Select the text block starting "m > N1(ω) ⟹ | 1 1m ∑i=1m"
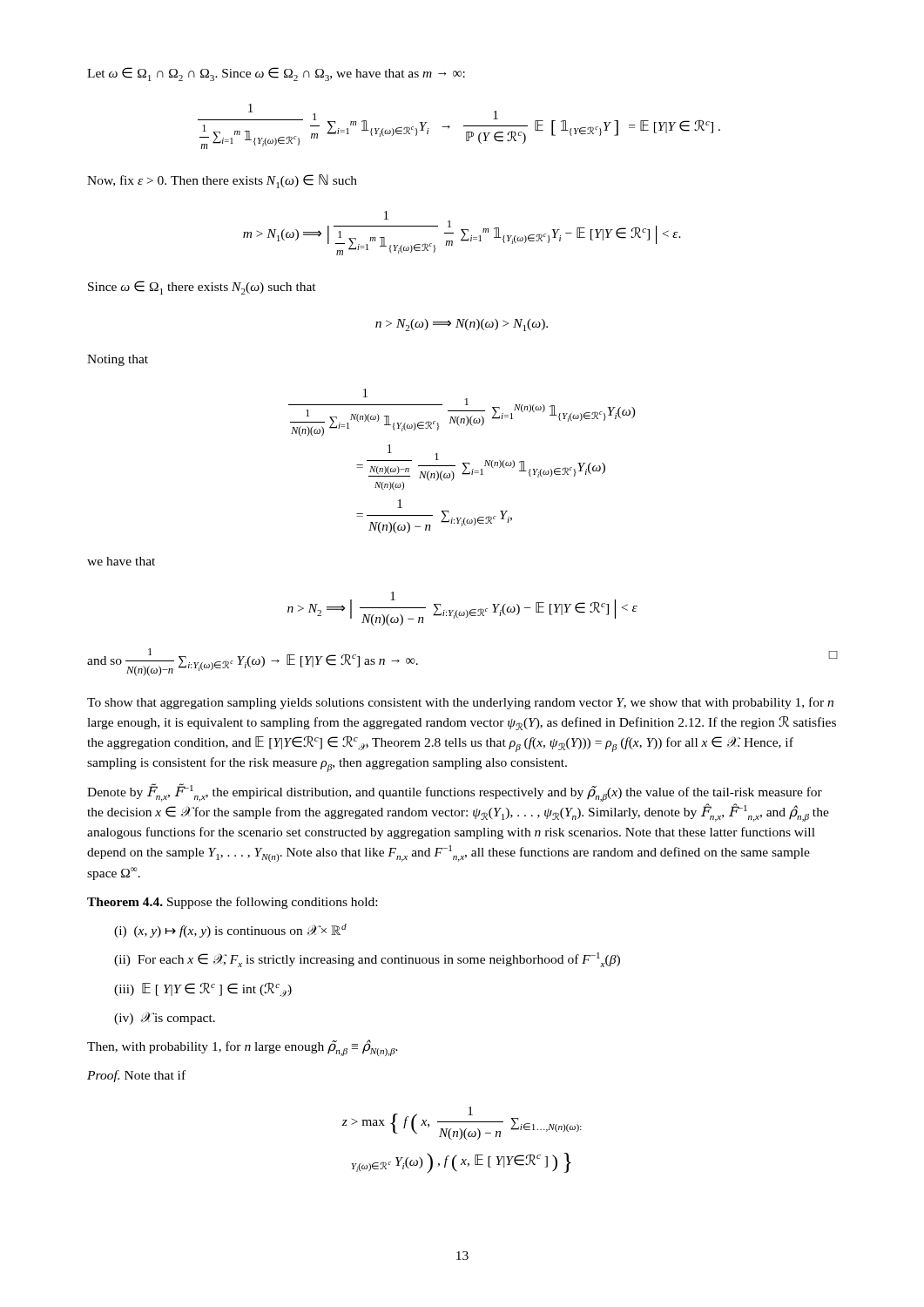The width and height of the screenshot is (924, 1307). point(462,233)
